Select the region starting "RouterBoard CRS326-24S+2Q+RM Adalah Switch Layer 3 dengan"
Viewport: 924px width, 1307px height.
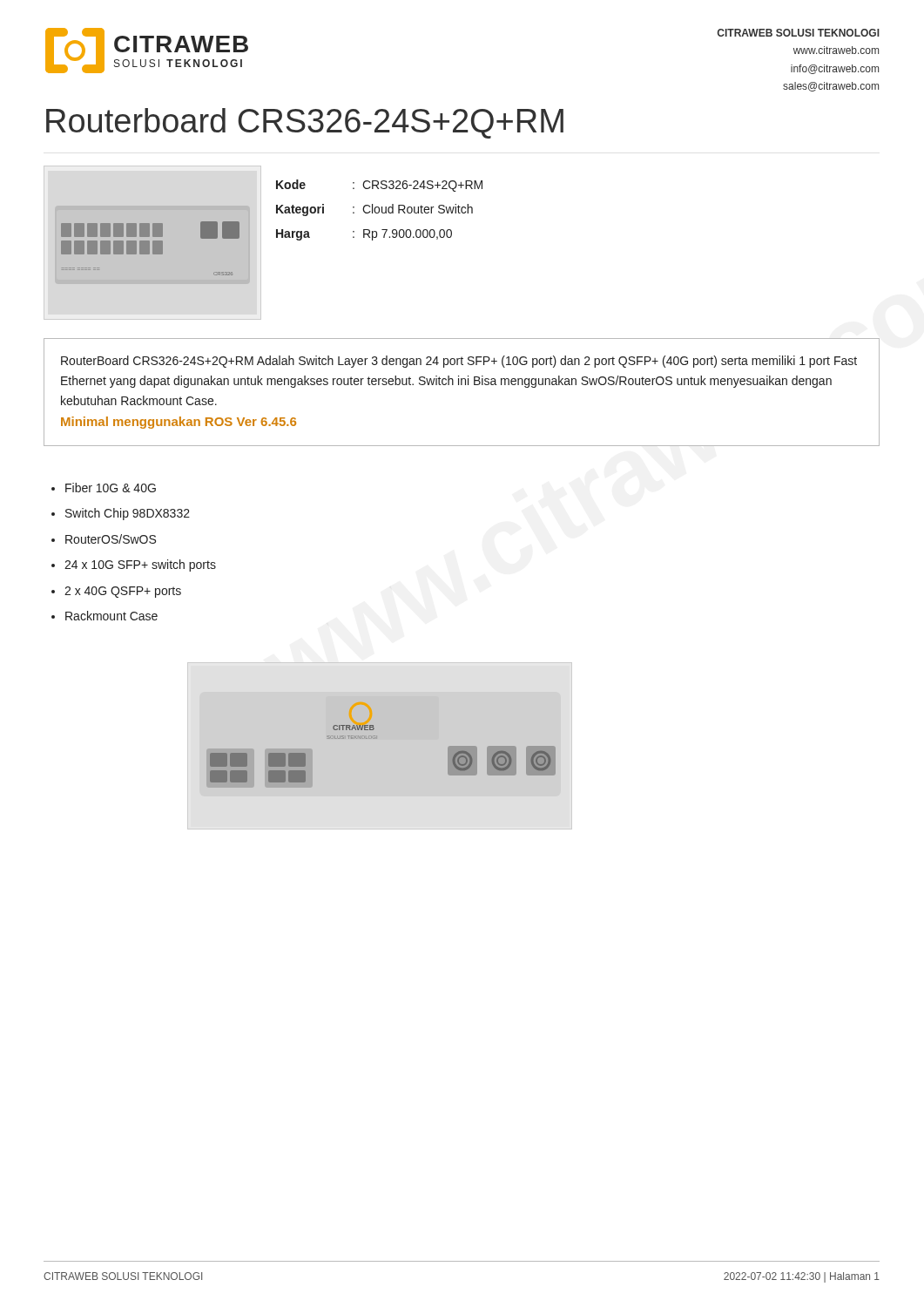[x=459, y=391]
